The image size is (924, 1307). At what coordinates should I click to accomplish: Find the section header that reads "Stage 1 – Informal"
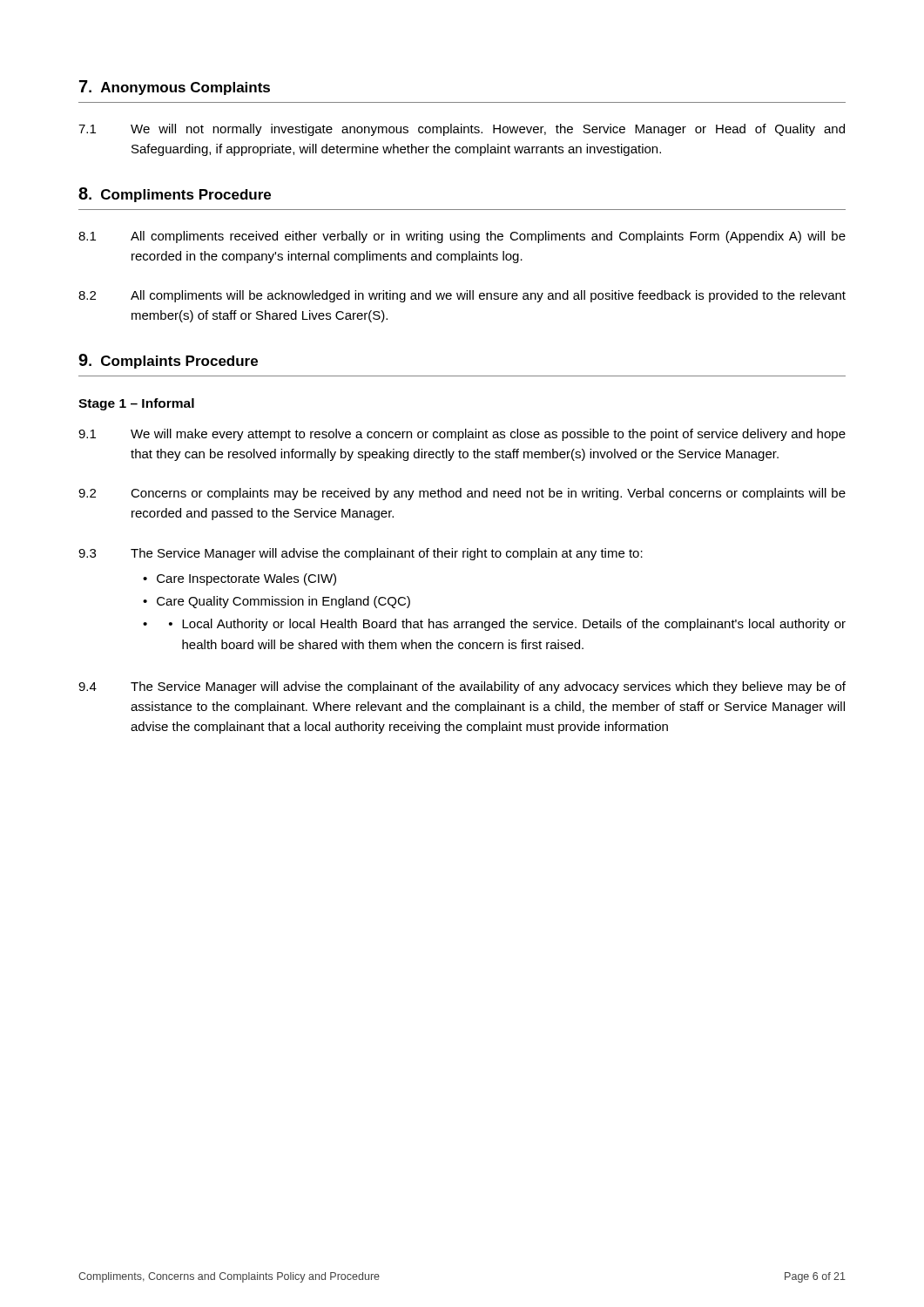point(136,404)
